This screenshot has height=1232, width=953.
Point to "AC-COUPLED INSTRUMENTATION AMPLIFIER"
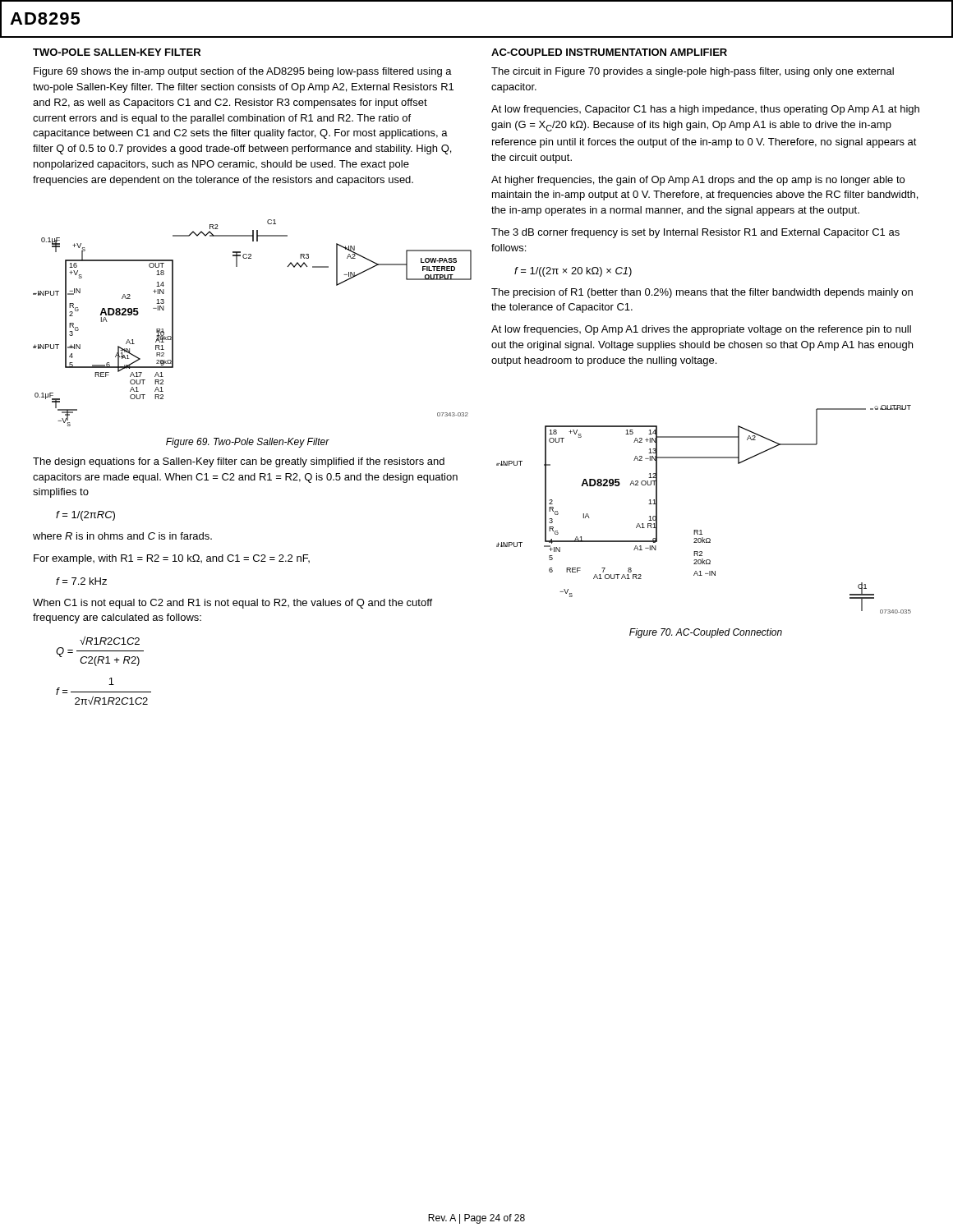click(609, 52)
